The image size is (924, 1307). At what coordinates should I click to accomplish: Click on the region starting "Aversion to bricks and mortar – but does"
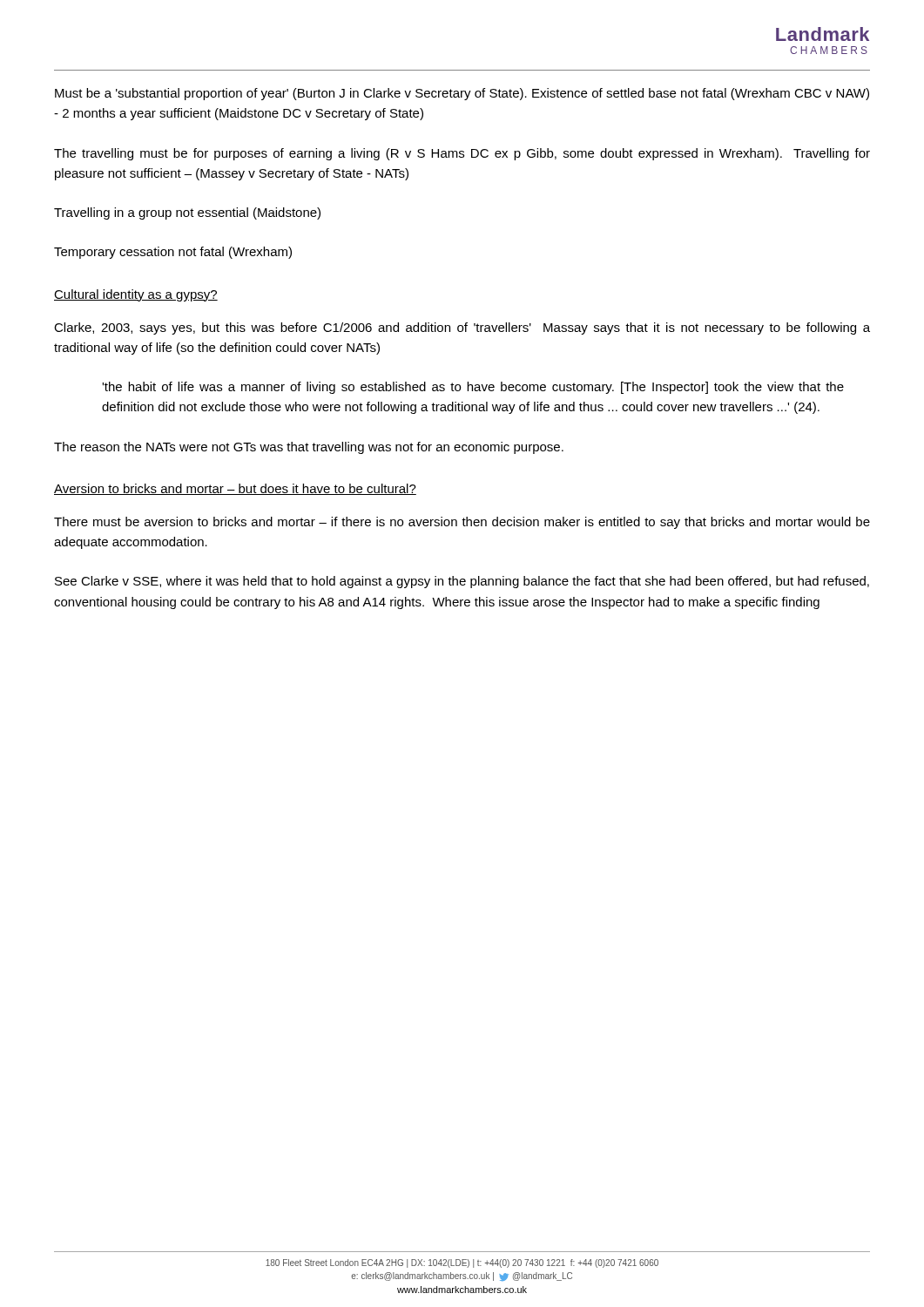(235, 488)
